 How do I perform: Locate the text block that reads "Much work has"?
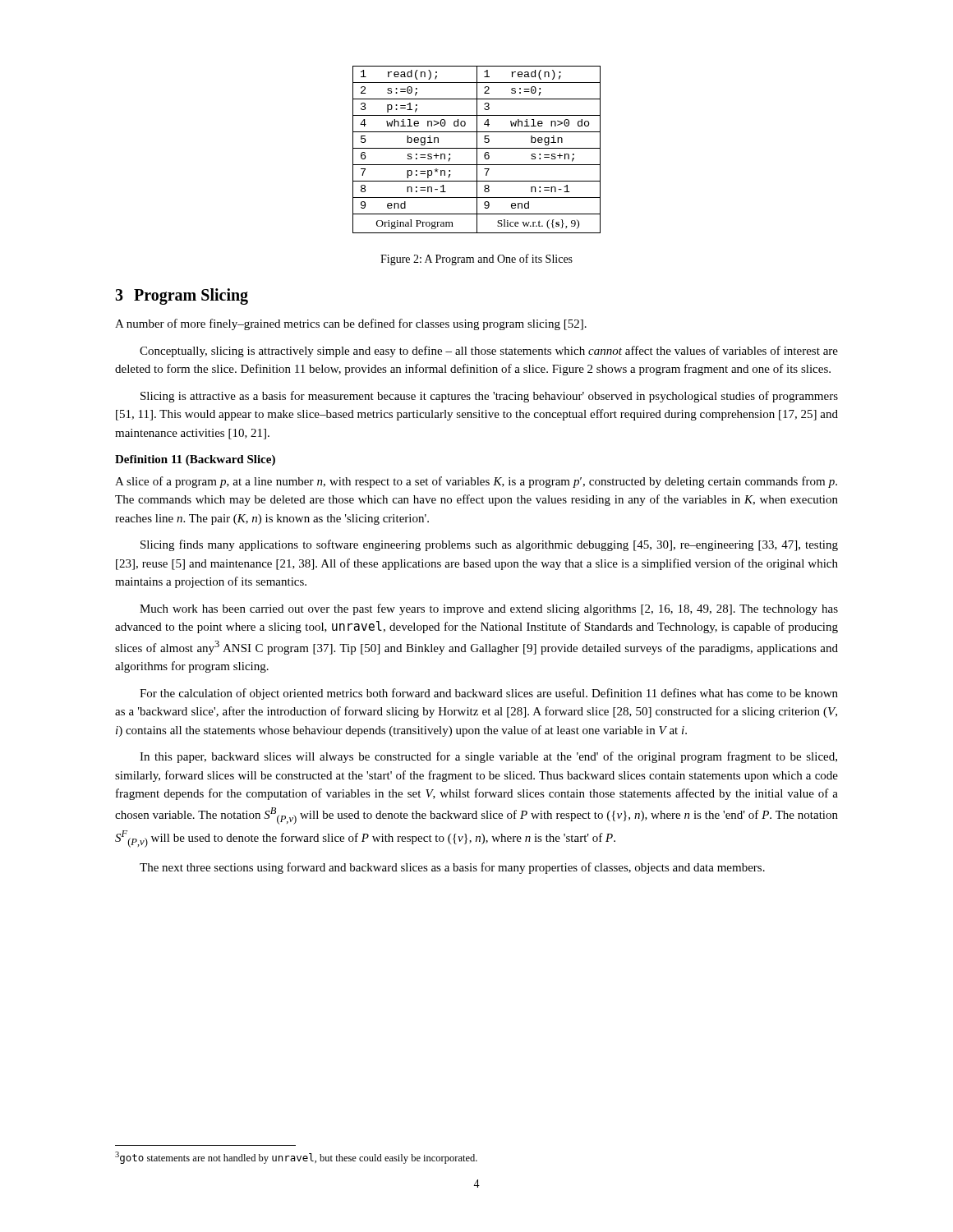tap(476, 637)
